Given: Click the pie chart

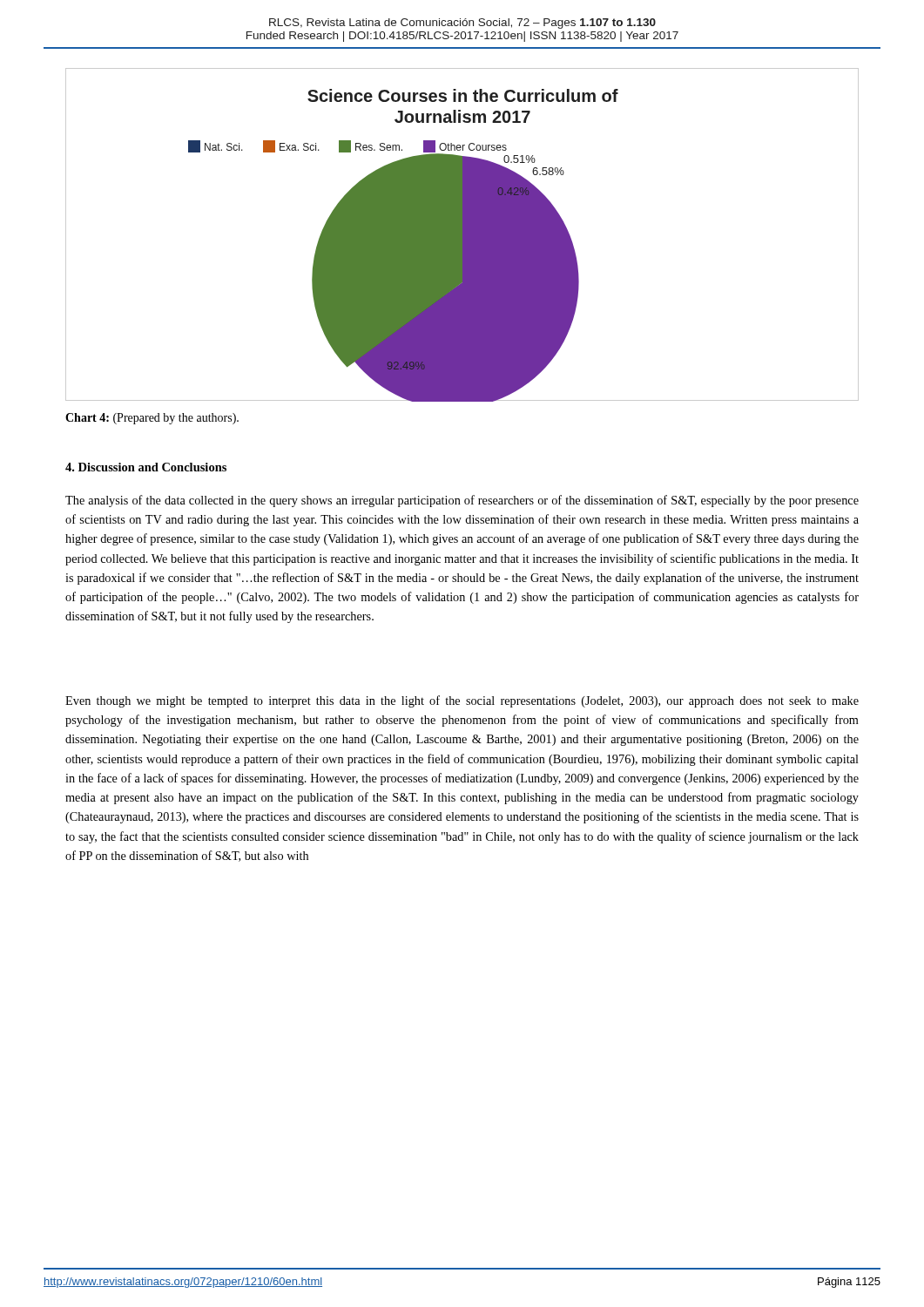Looking at the screenshot, I should (x=462, y=234).
